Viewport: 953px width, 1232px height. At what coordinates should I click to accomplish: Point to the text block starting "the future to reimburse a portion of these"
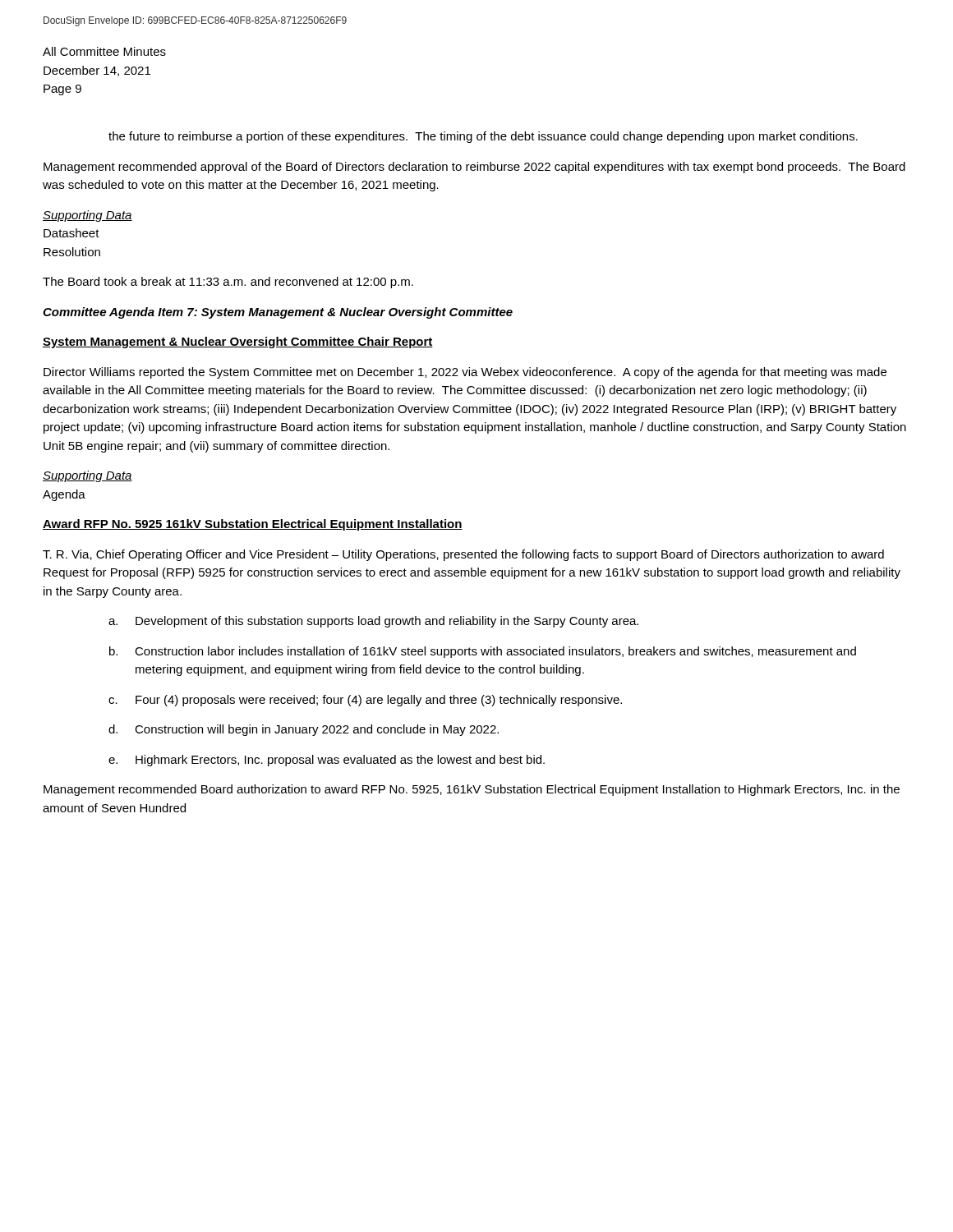(483, 136)
